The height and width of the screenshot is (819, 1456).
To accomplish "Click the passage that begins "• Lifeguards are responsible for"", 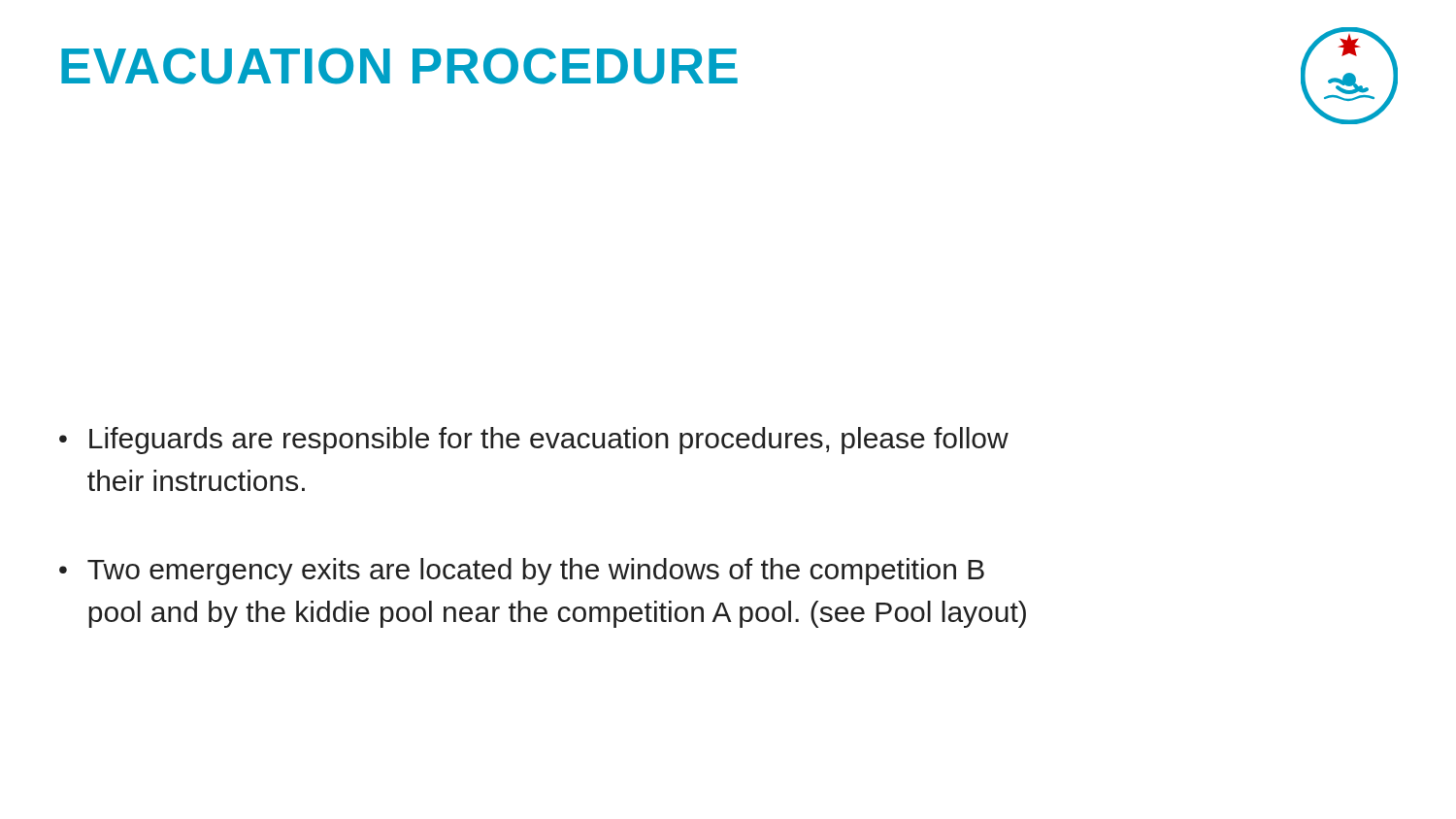I will [533, 459].
